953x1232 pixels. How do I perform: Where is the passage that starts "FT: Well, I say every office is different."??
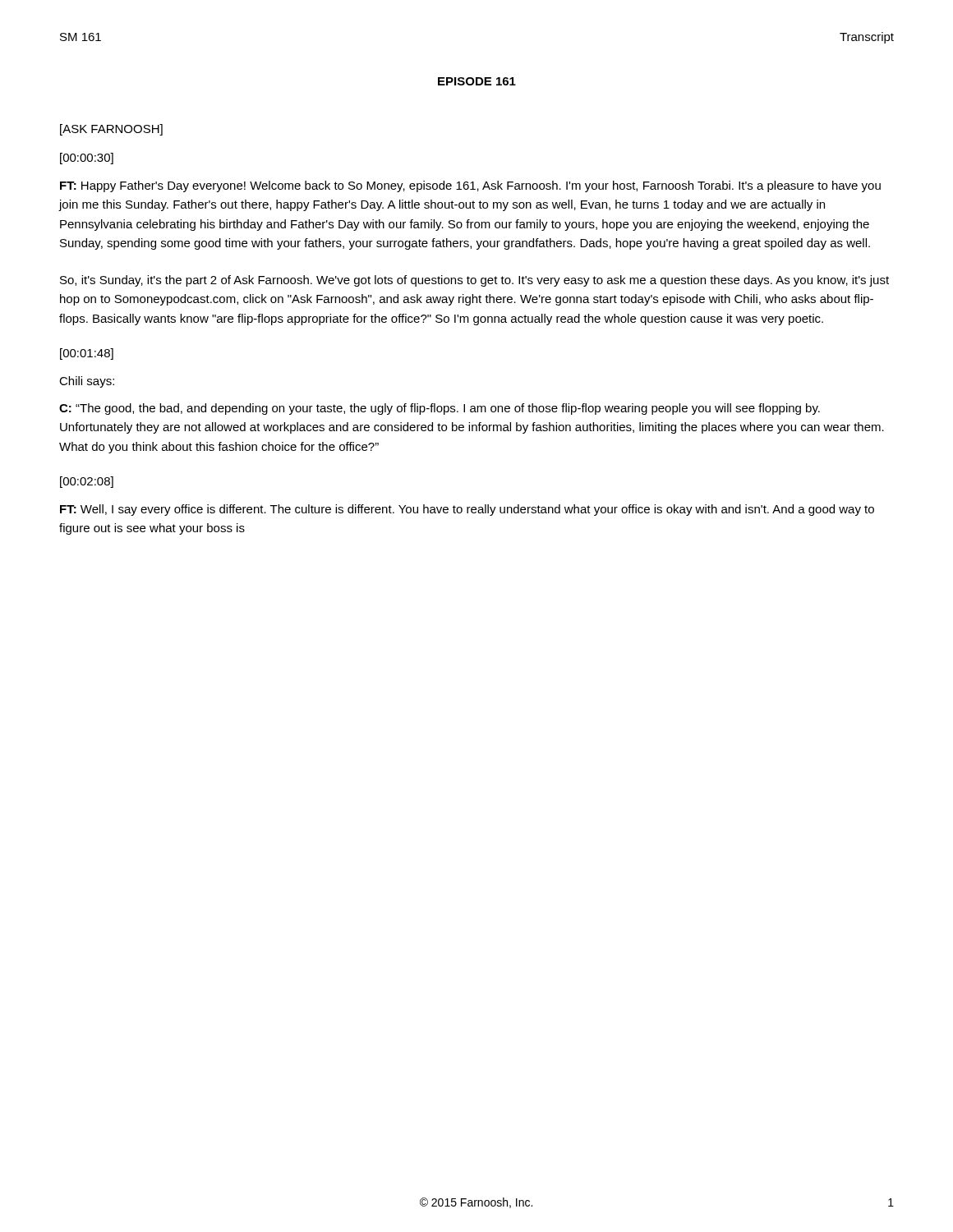point(467,518)
